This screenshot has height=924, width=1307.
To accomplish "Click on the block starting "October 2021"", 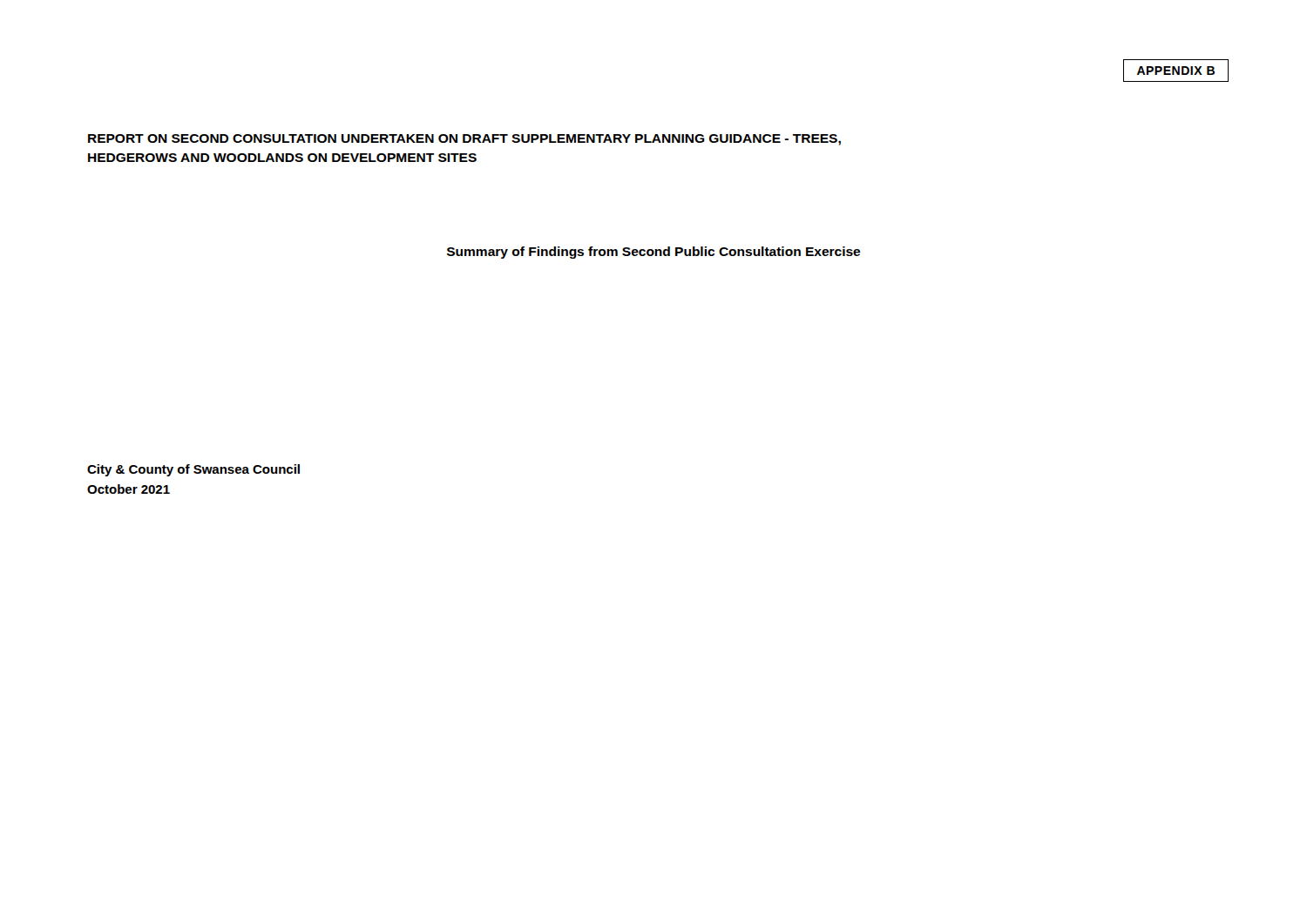I will (x=129, y=489).
